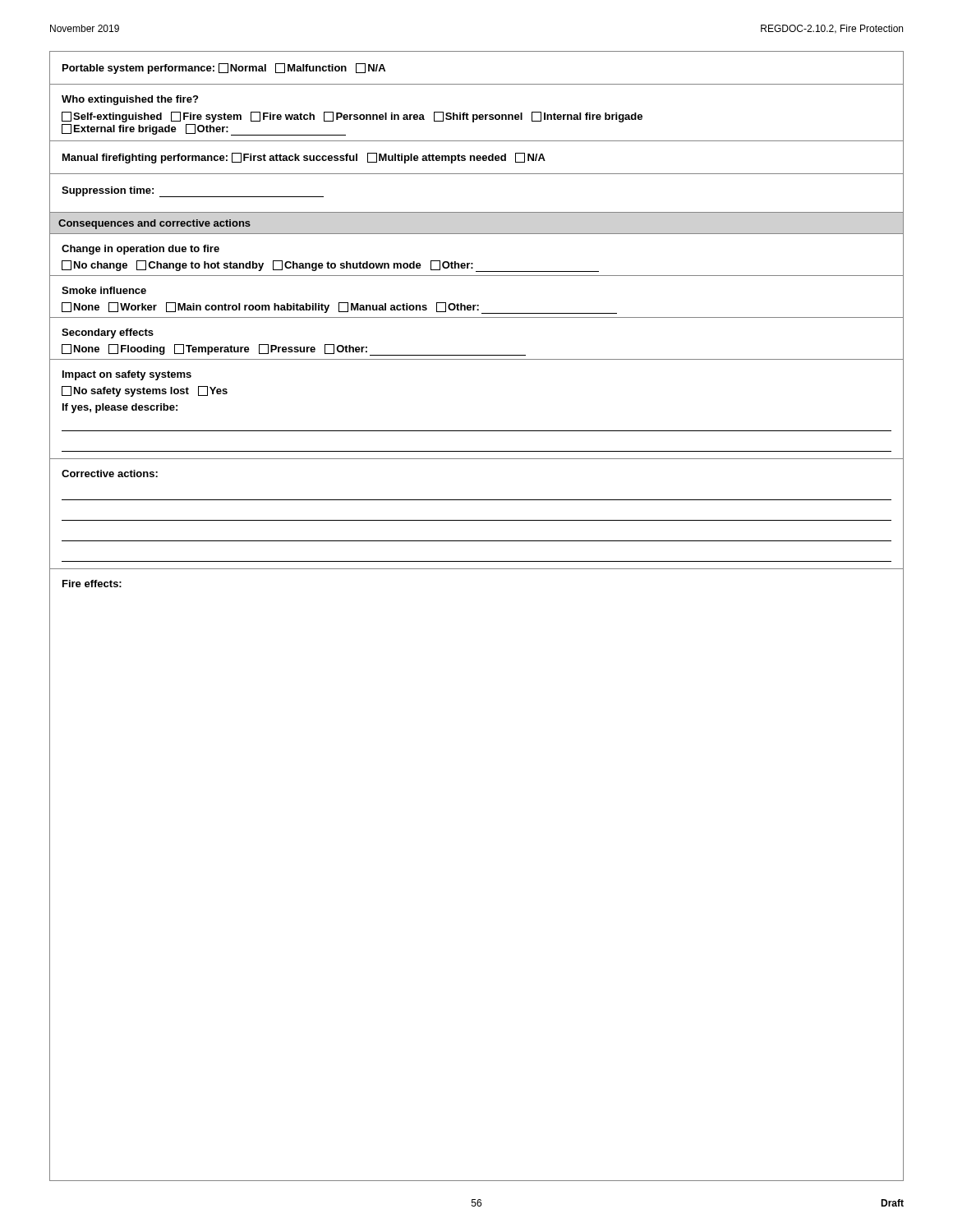953x1232 pixels.
Task: Locate the region starting "Manual firefighting performance: First"
Action: 304,157
